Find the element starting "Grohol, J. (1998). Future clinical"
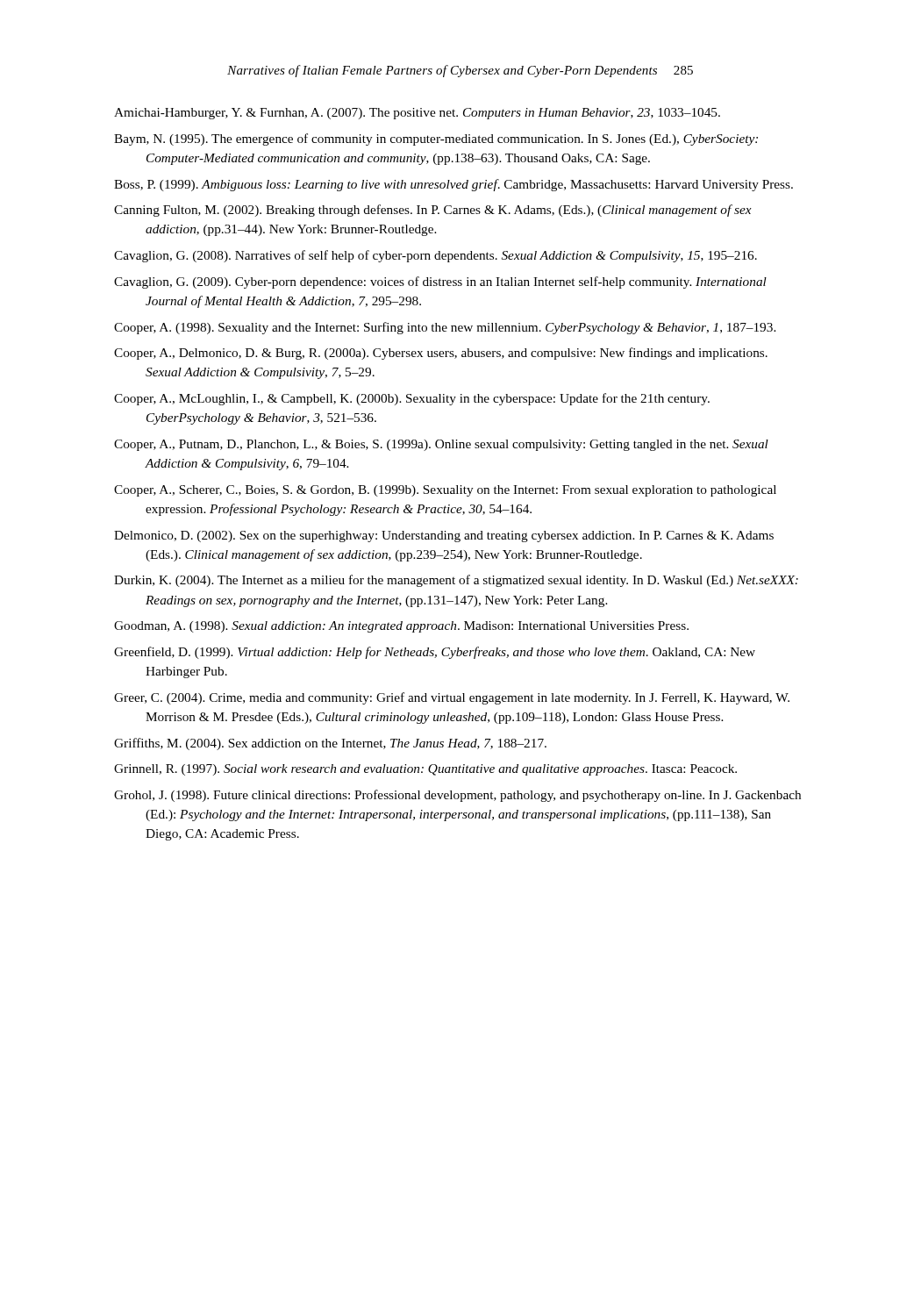 pos(458,814)
